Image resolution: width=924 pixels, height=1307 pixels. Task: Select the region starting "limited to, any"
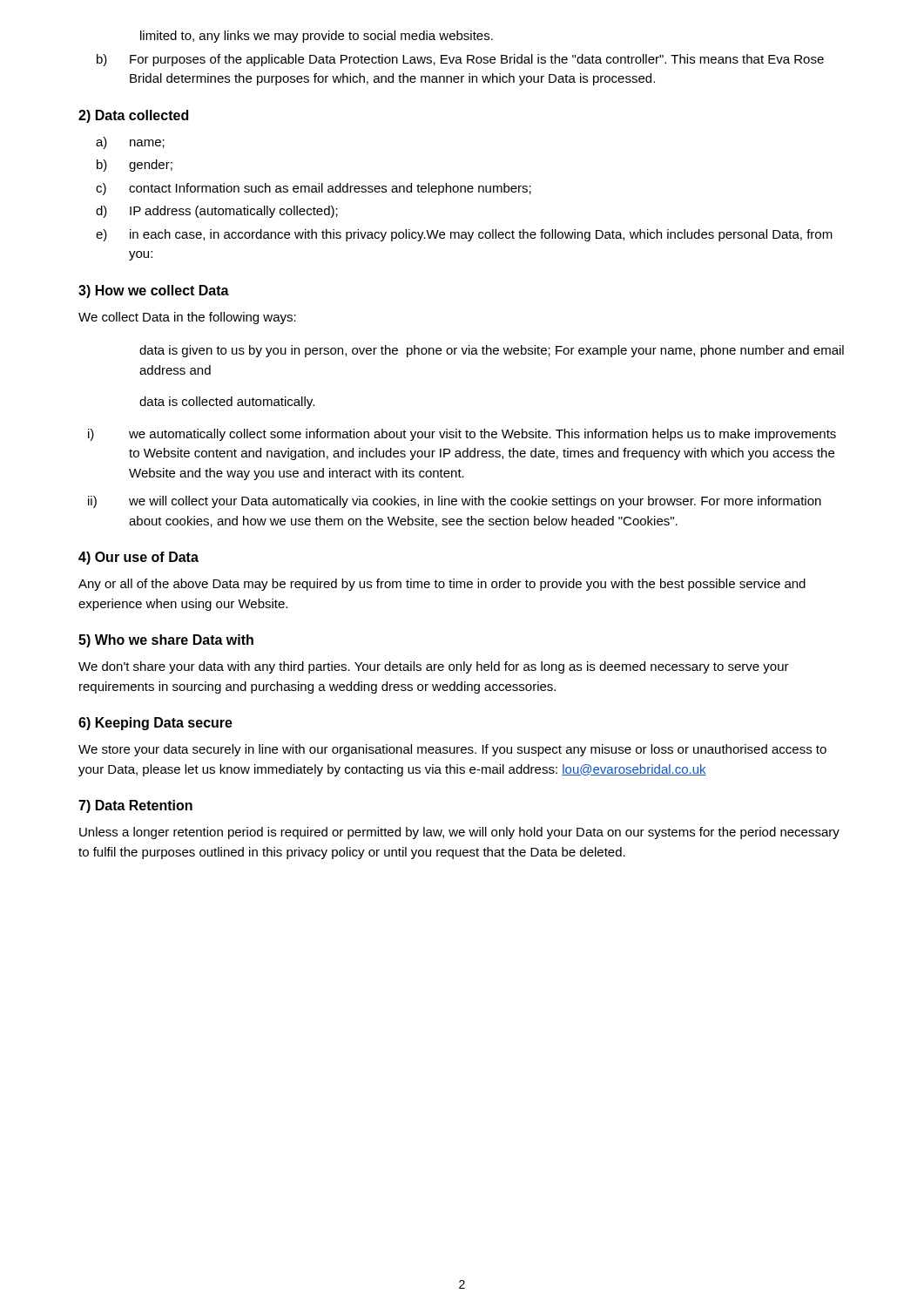(317, 35)
